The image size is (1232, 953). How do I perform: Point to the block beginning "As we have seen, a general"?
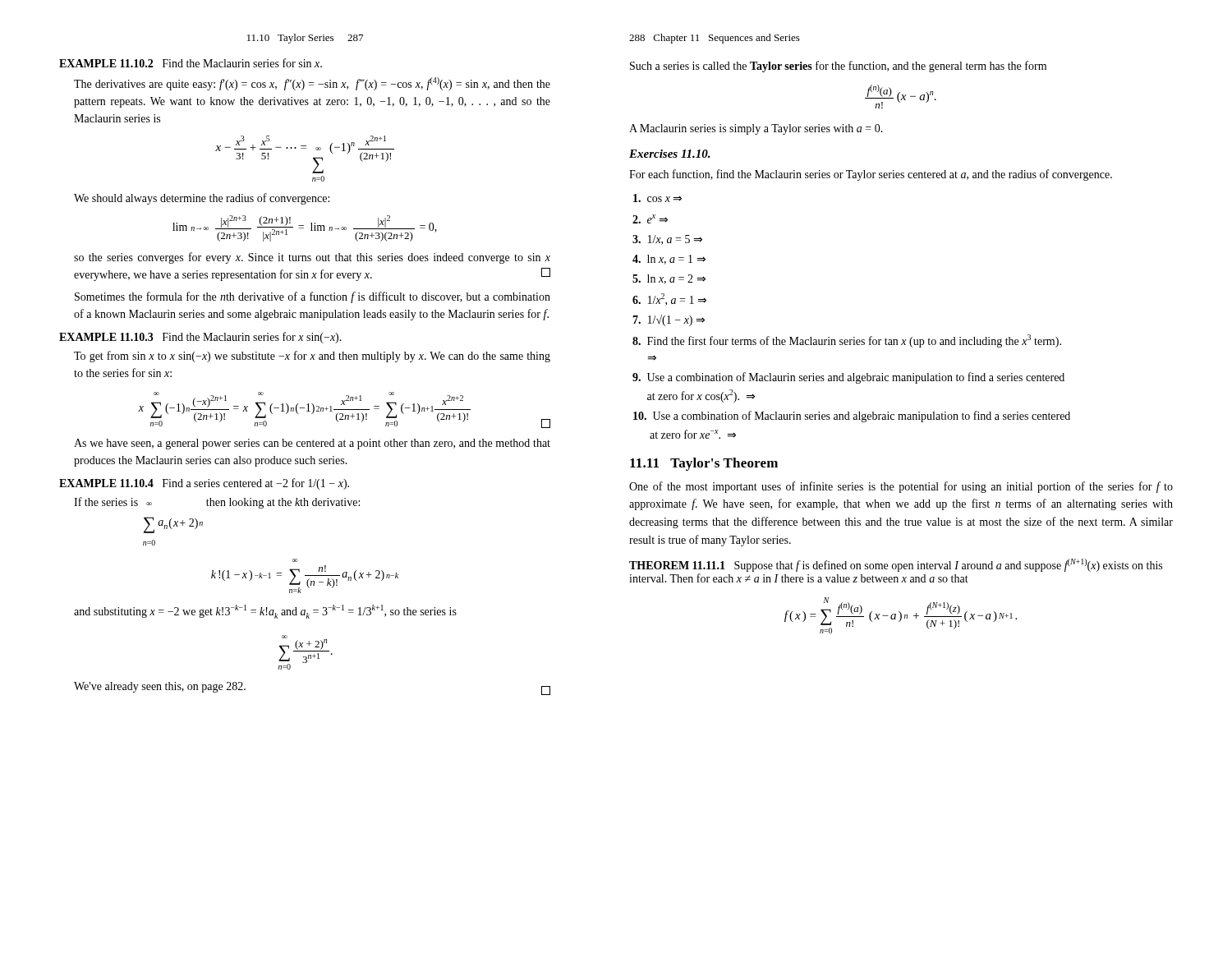click(312, 452)
